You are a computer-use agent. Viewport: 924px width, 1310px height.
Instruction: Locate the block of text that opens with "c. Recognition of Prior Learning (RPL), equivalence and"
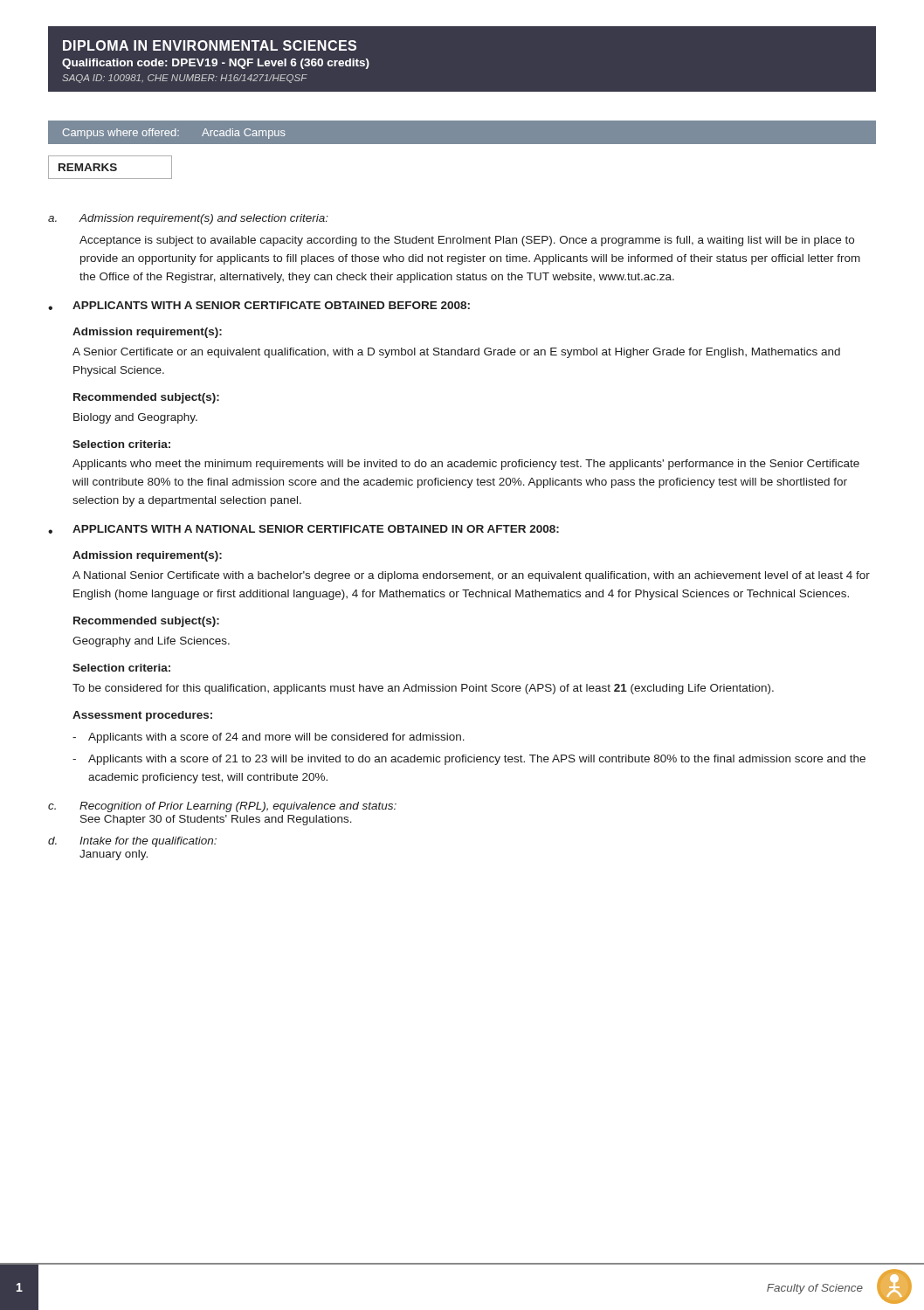click(x=222, y=807)
